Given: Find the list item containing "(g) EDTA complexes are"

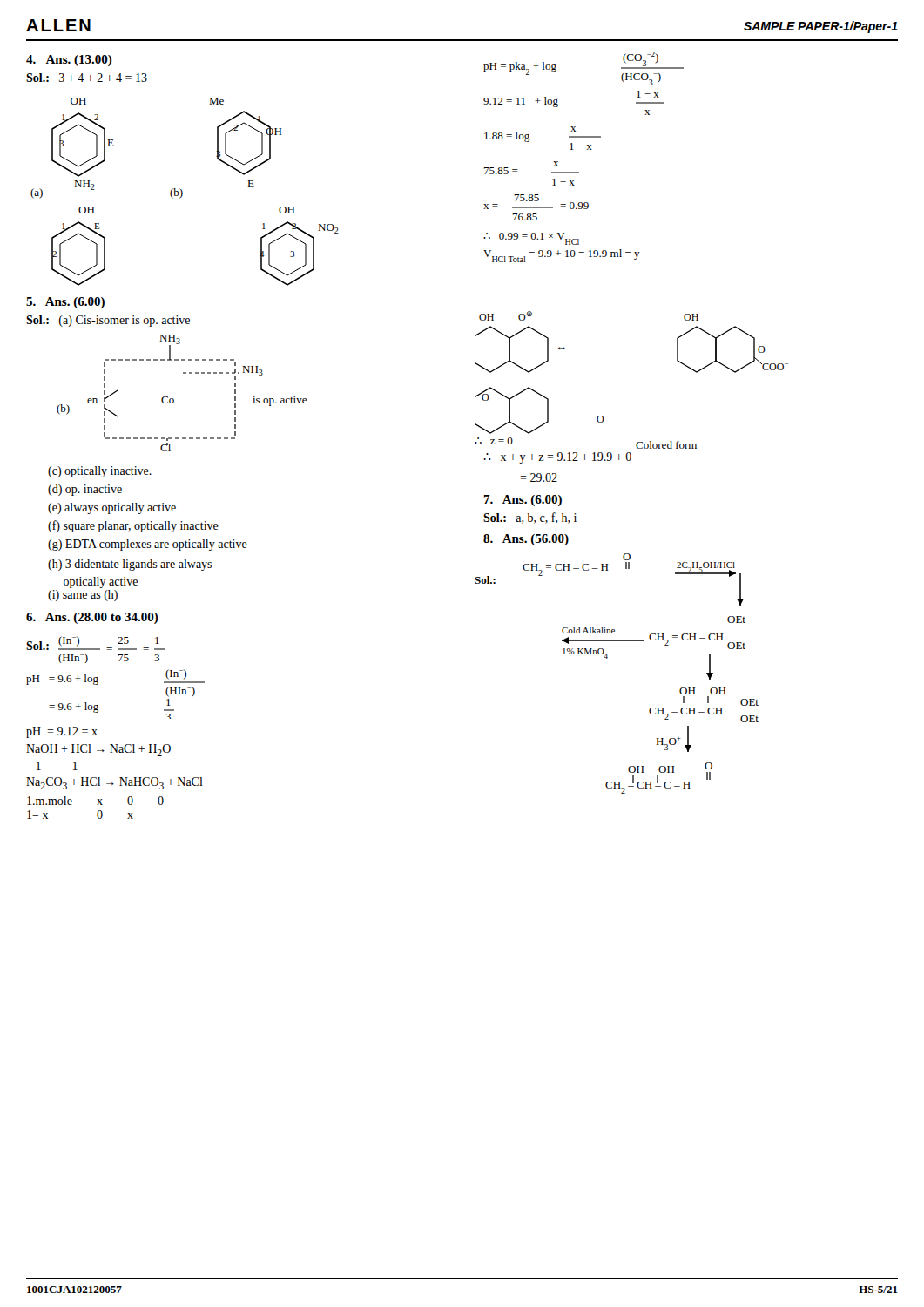Looking at the screenshot, I should (x=147, y=544).
